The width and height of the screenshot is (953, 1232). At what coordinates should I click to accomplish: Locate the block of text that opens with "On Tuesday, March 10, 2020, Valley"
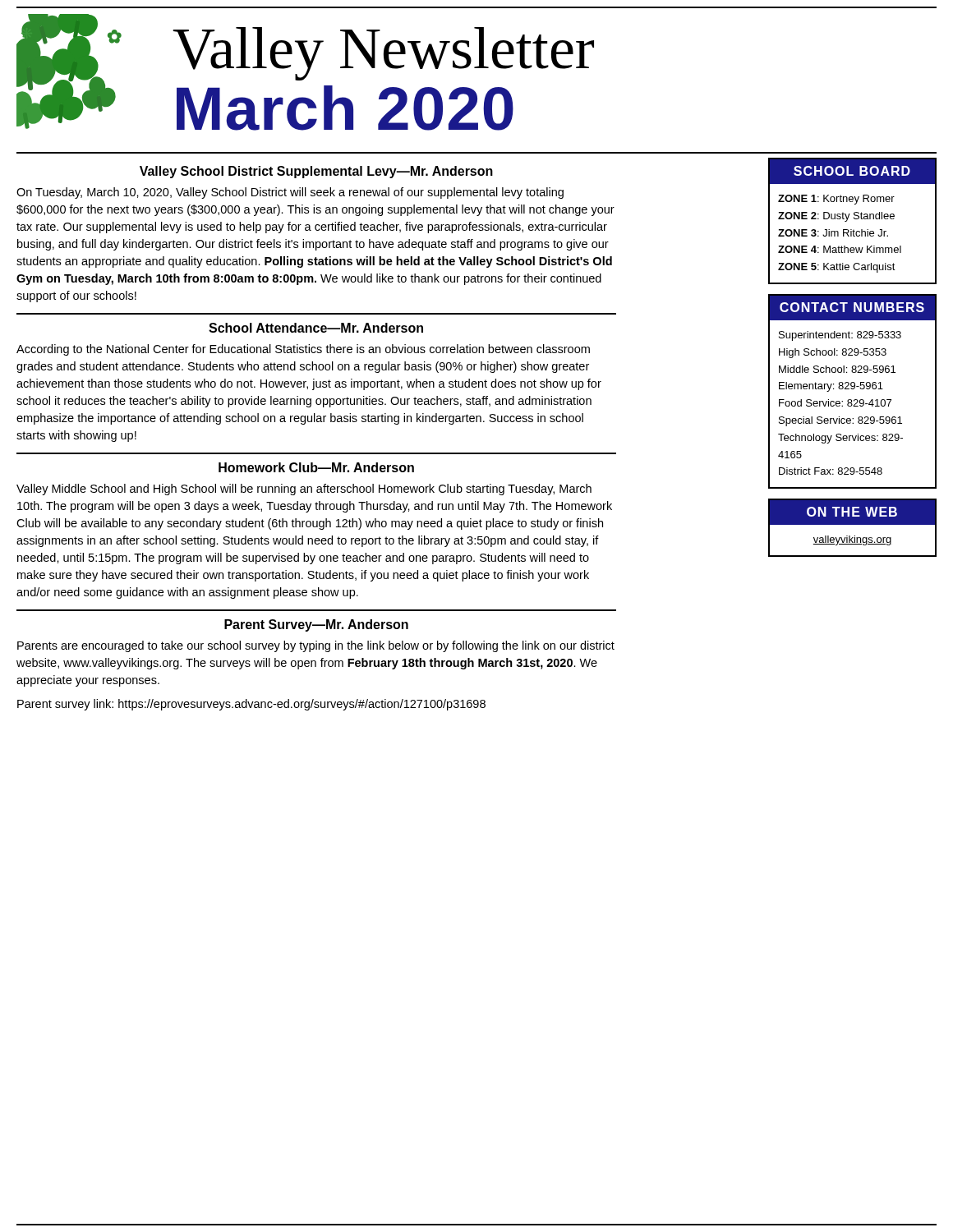[x=315, y=244]
